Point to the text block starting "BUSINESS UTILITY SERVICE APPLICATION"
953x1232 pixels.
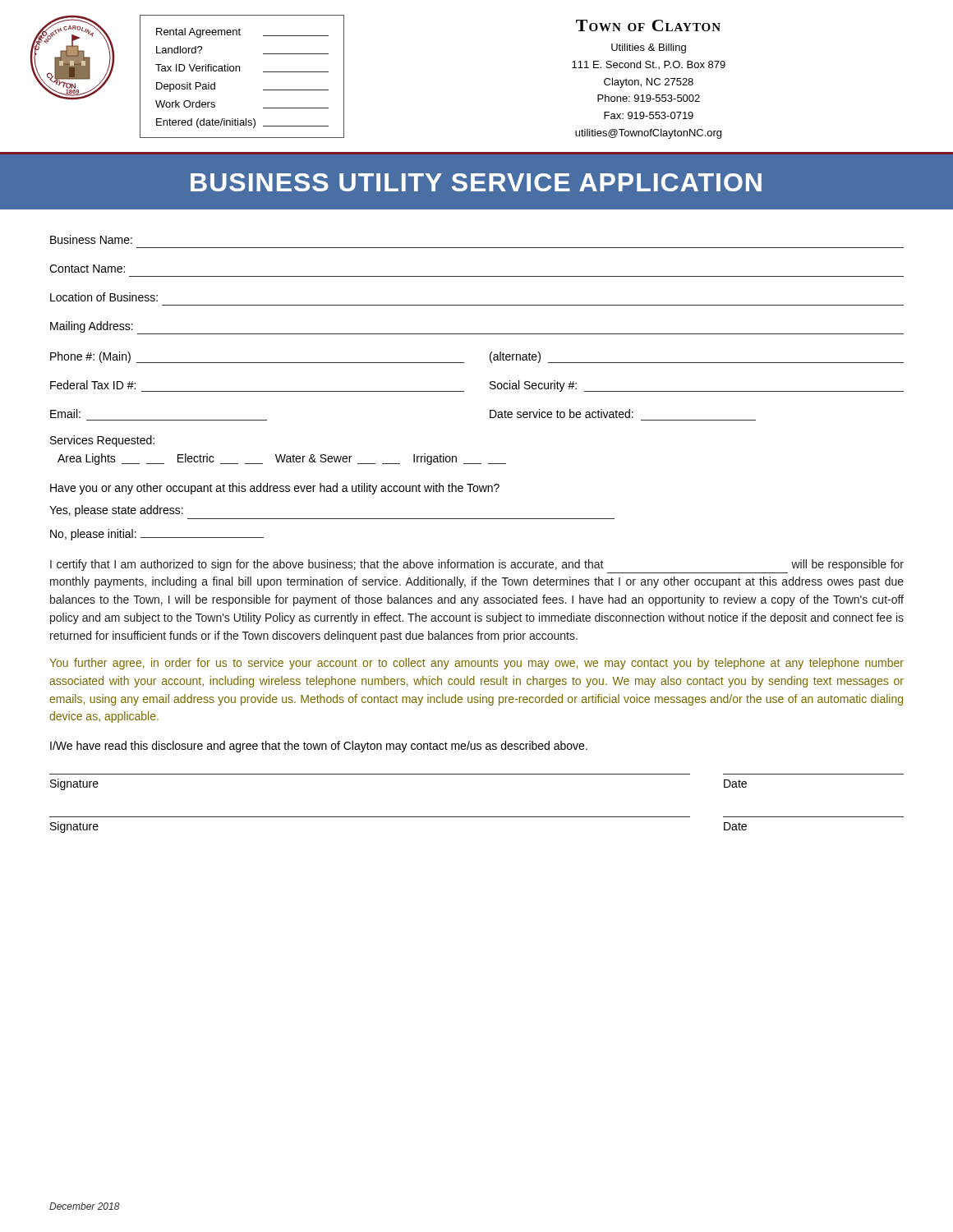coord(476,182)
